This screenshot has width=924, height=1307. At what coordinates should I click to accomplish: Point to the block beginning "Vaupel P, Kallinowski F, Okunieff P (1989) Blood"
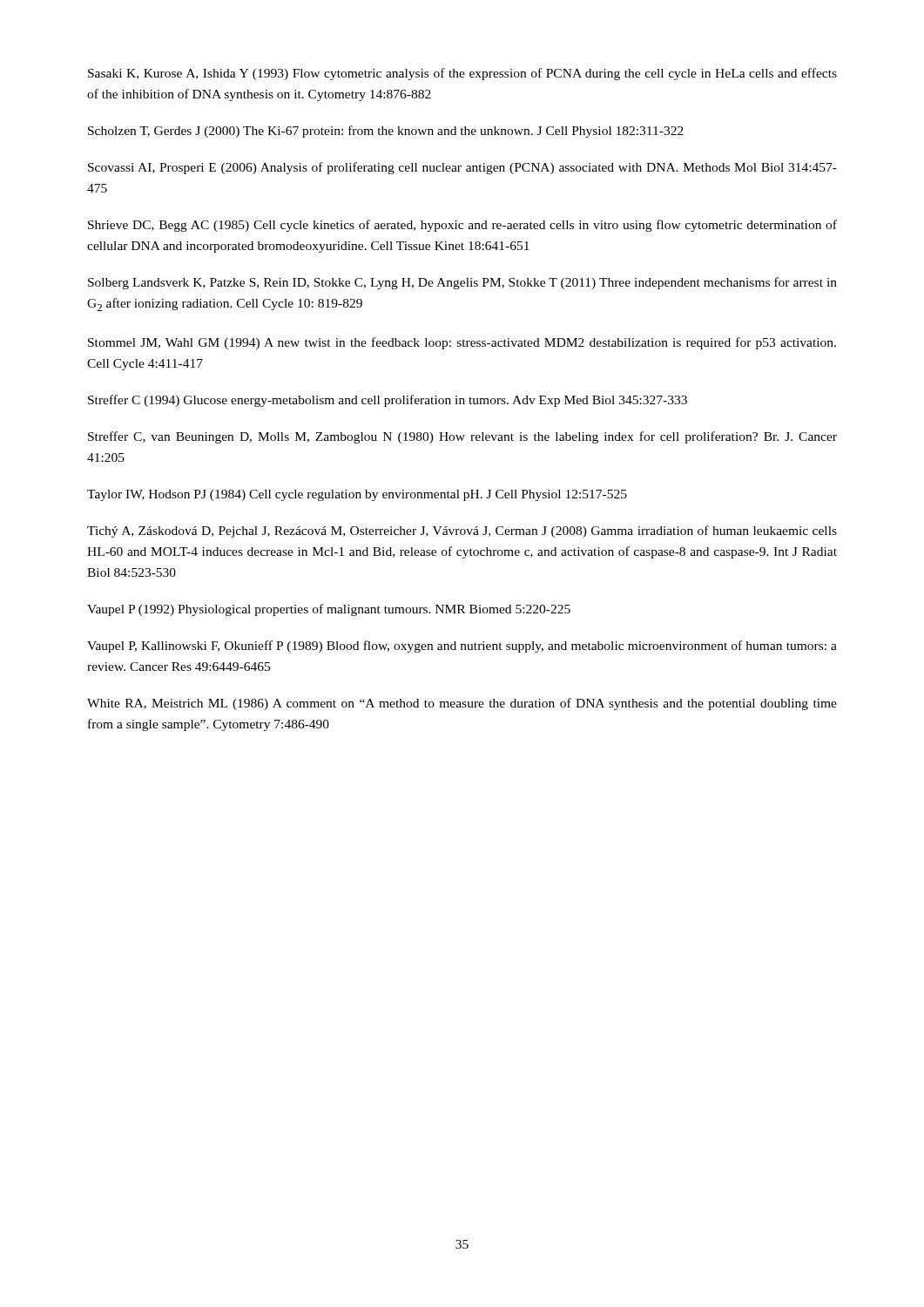(462, 656)
